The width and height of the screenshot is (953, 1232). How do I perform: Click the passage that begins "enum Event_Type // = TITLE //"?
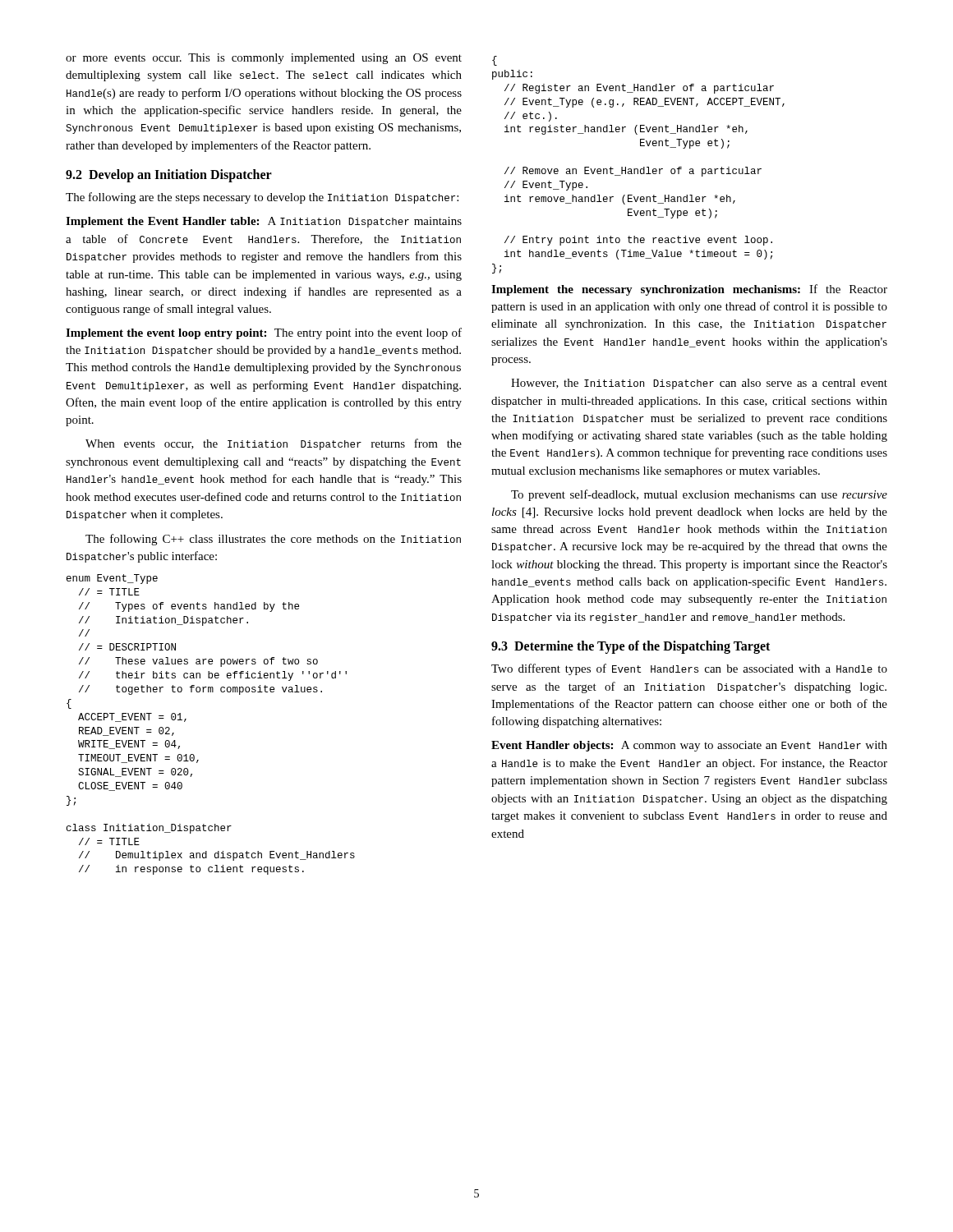pyautogui.click(x=112, y=579)
